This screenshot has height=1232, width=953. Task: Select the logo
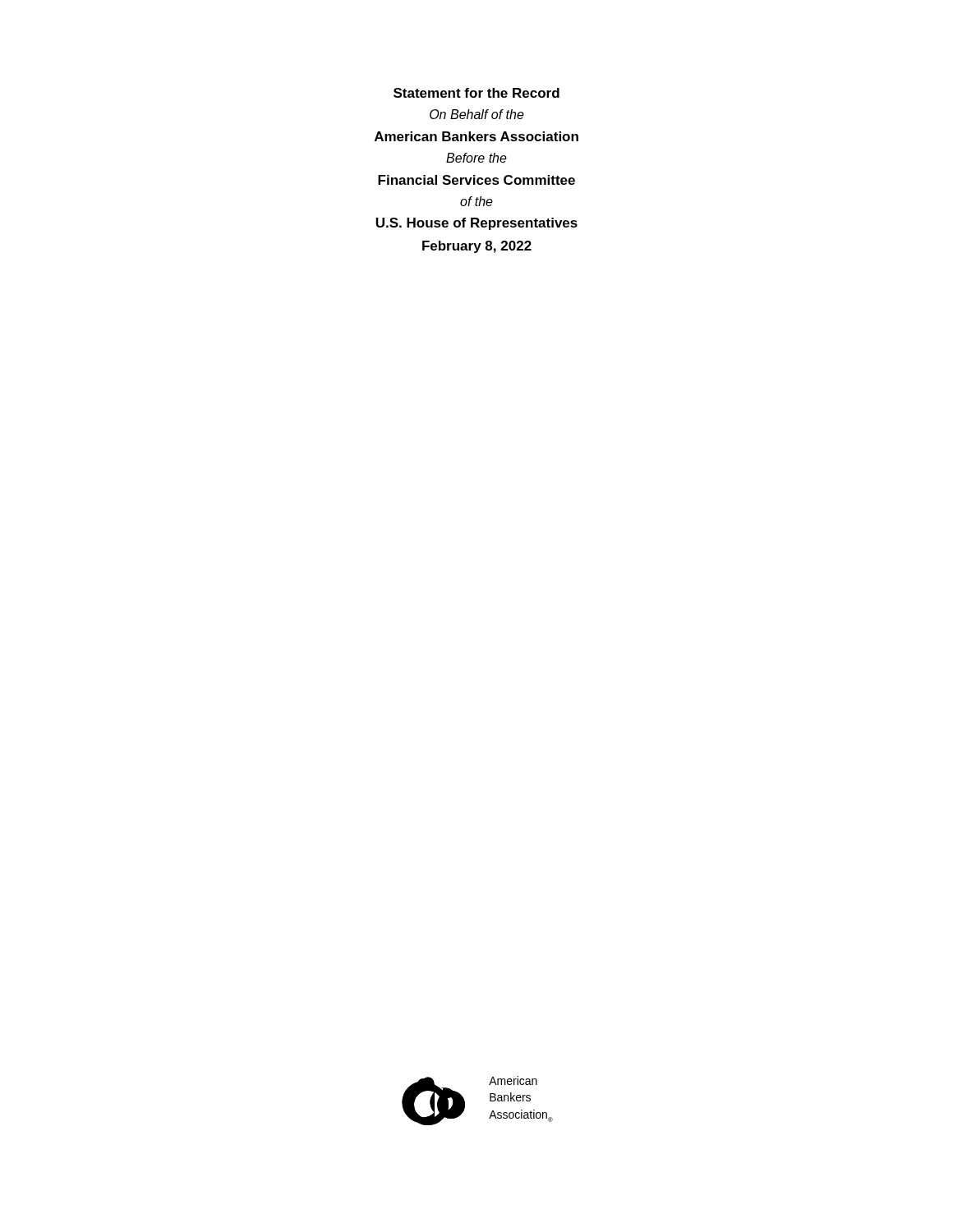(476, 1099)
